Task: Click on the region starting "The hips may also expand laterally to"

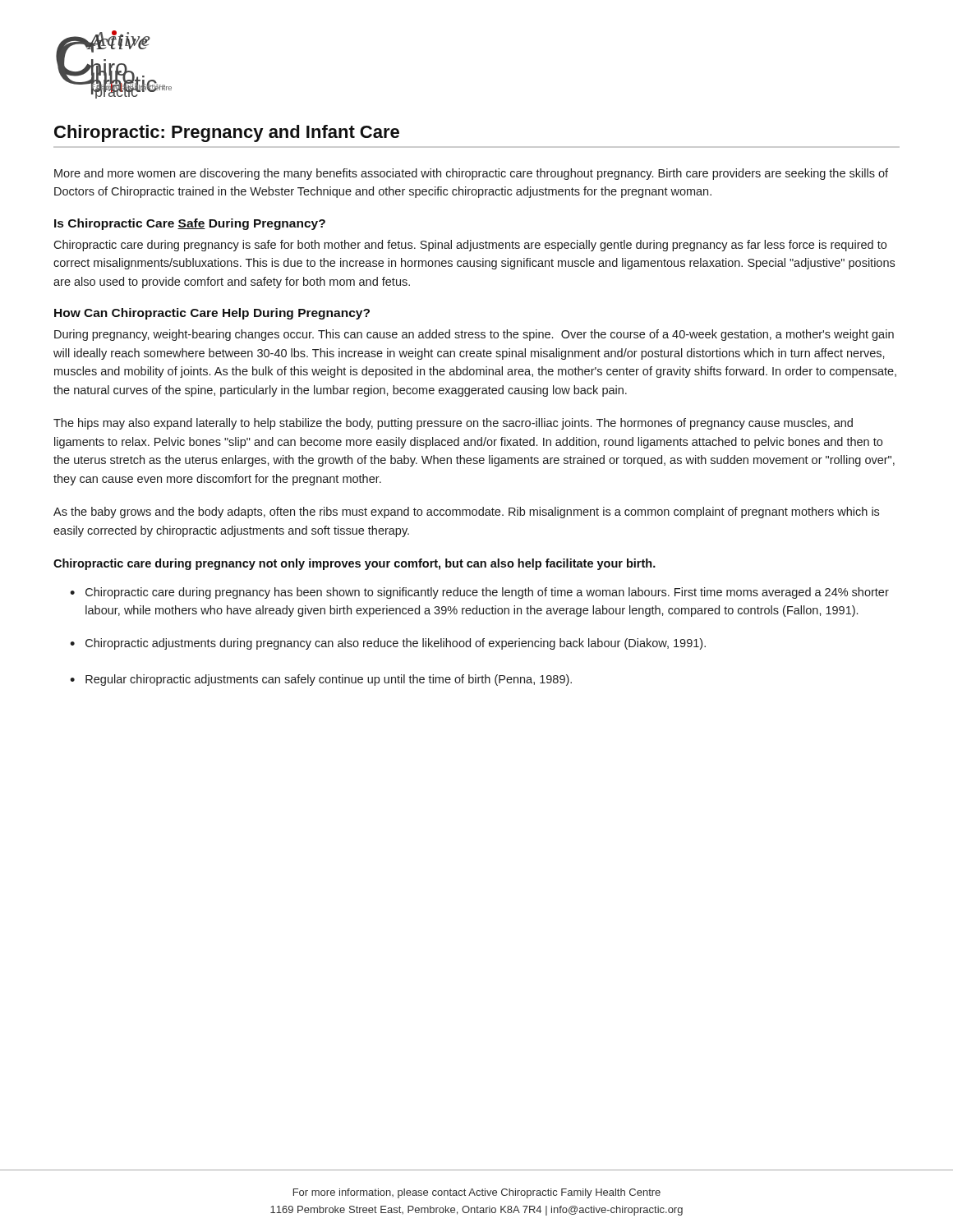Action: coord(474,451)
